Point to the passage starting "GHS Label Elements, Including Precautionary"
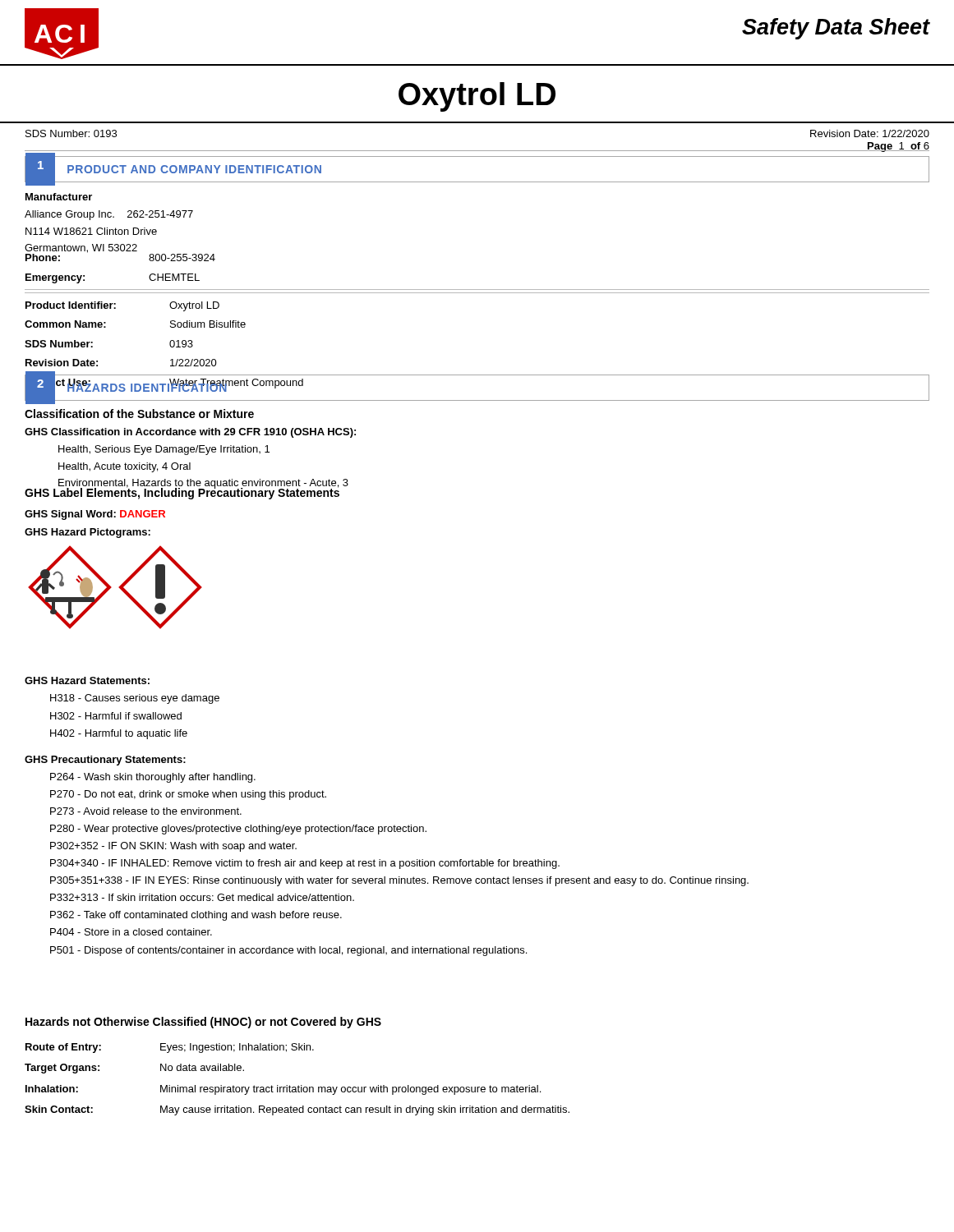954x1232 pixels. (182, 493)
